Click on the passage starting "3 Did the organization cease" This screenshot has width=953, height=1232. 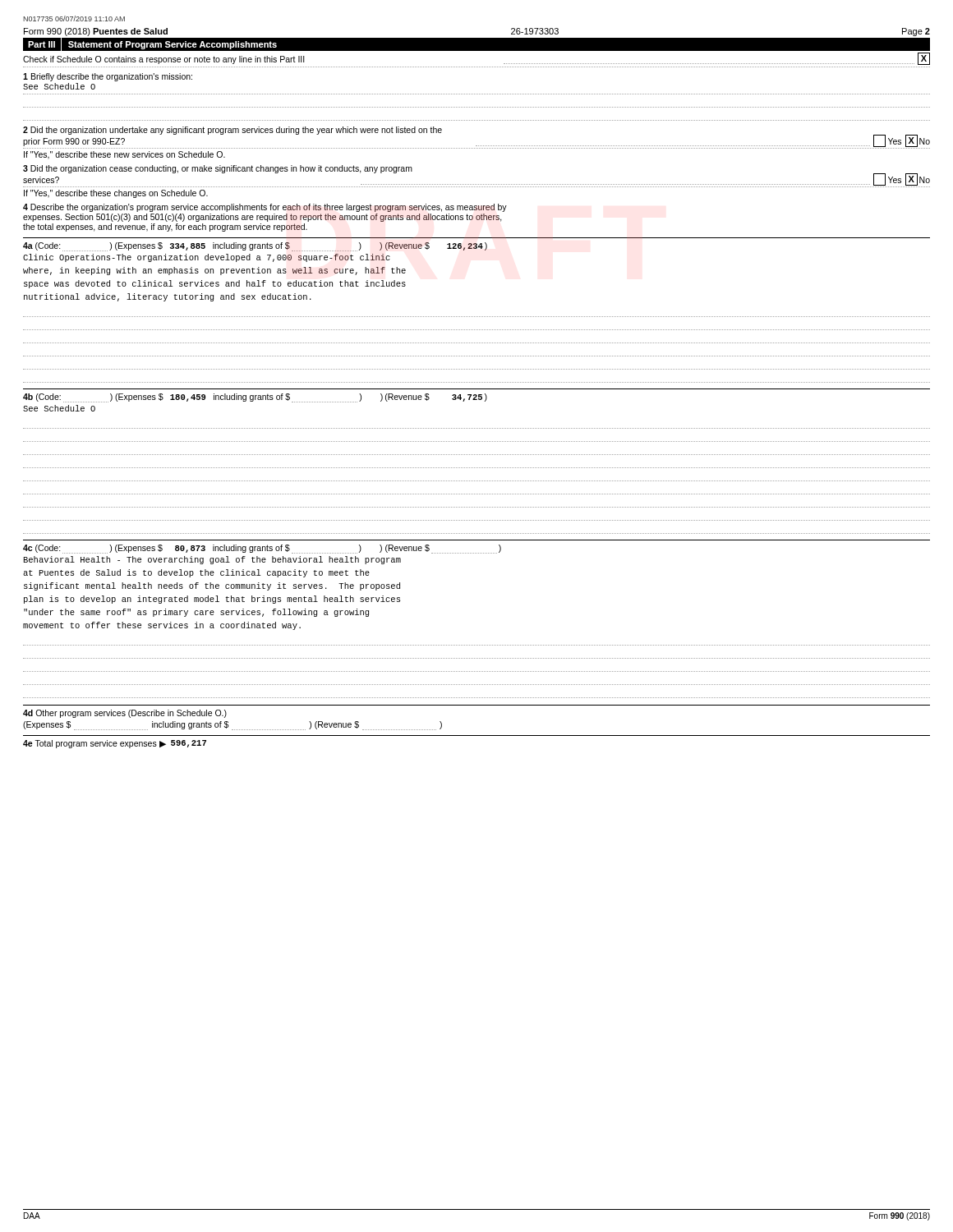coord(476,181)
